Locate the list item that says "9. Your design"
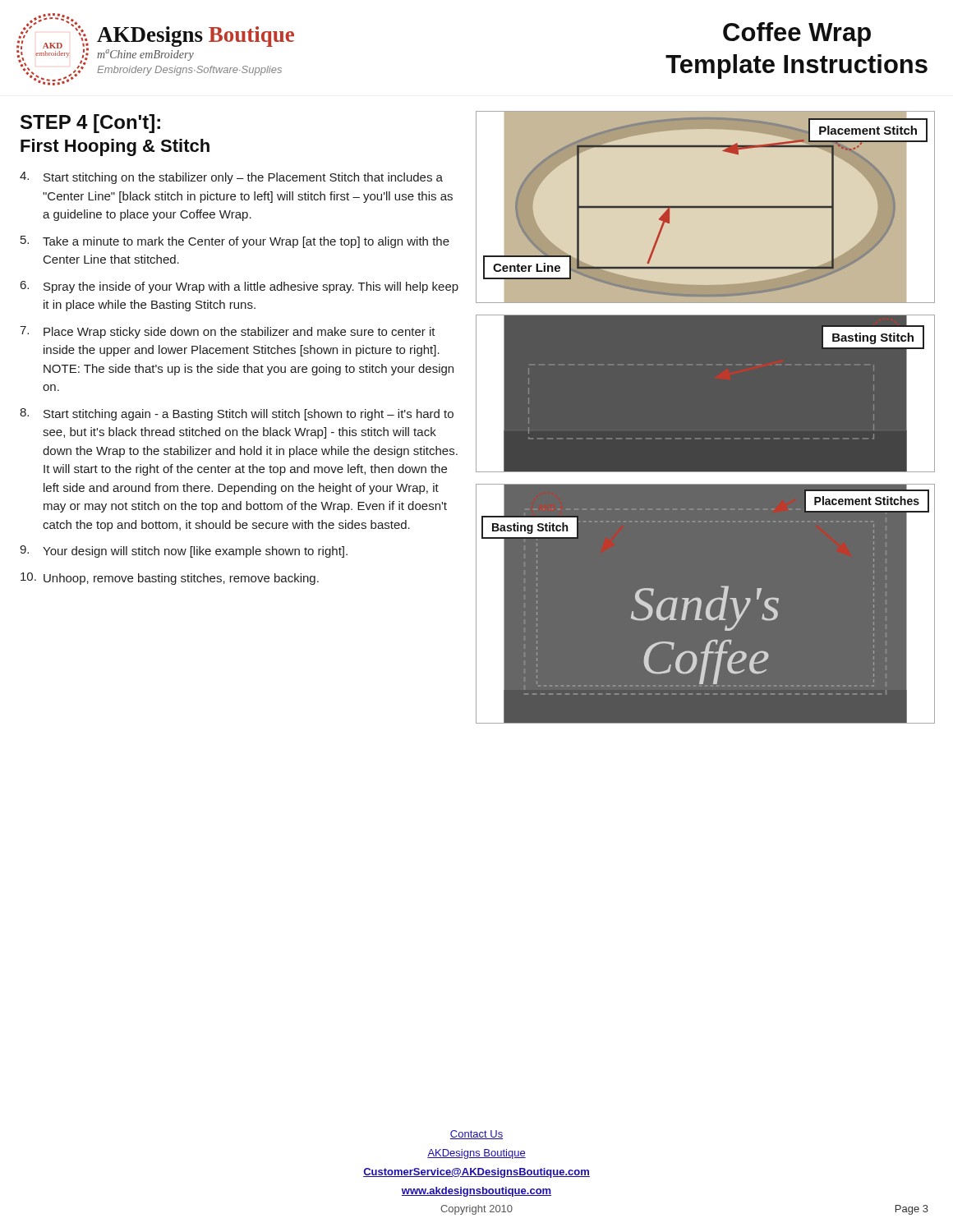 click(x=184, y=551)
